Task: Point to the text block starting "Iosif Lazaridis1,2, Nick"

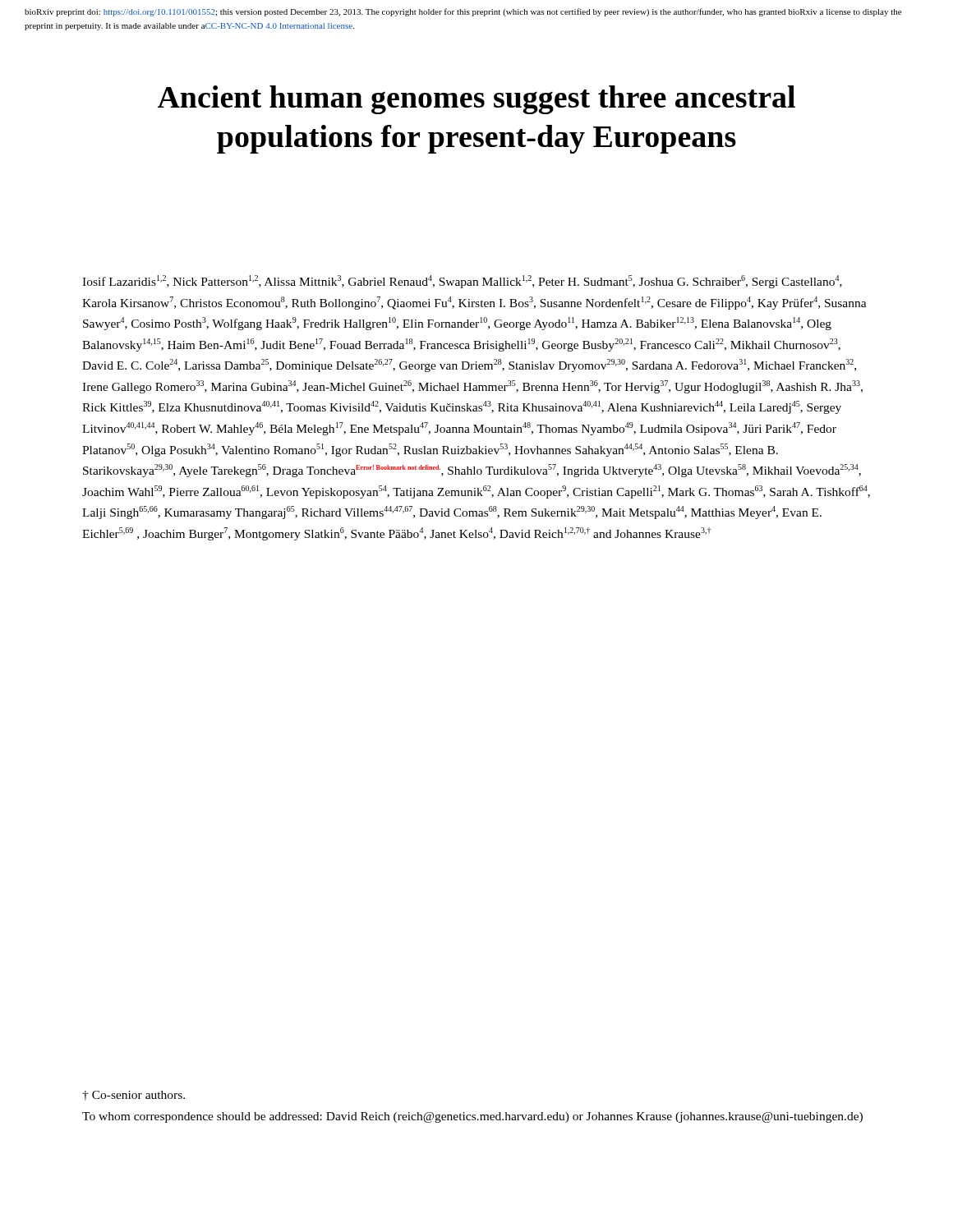Action: (476, 407)
